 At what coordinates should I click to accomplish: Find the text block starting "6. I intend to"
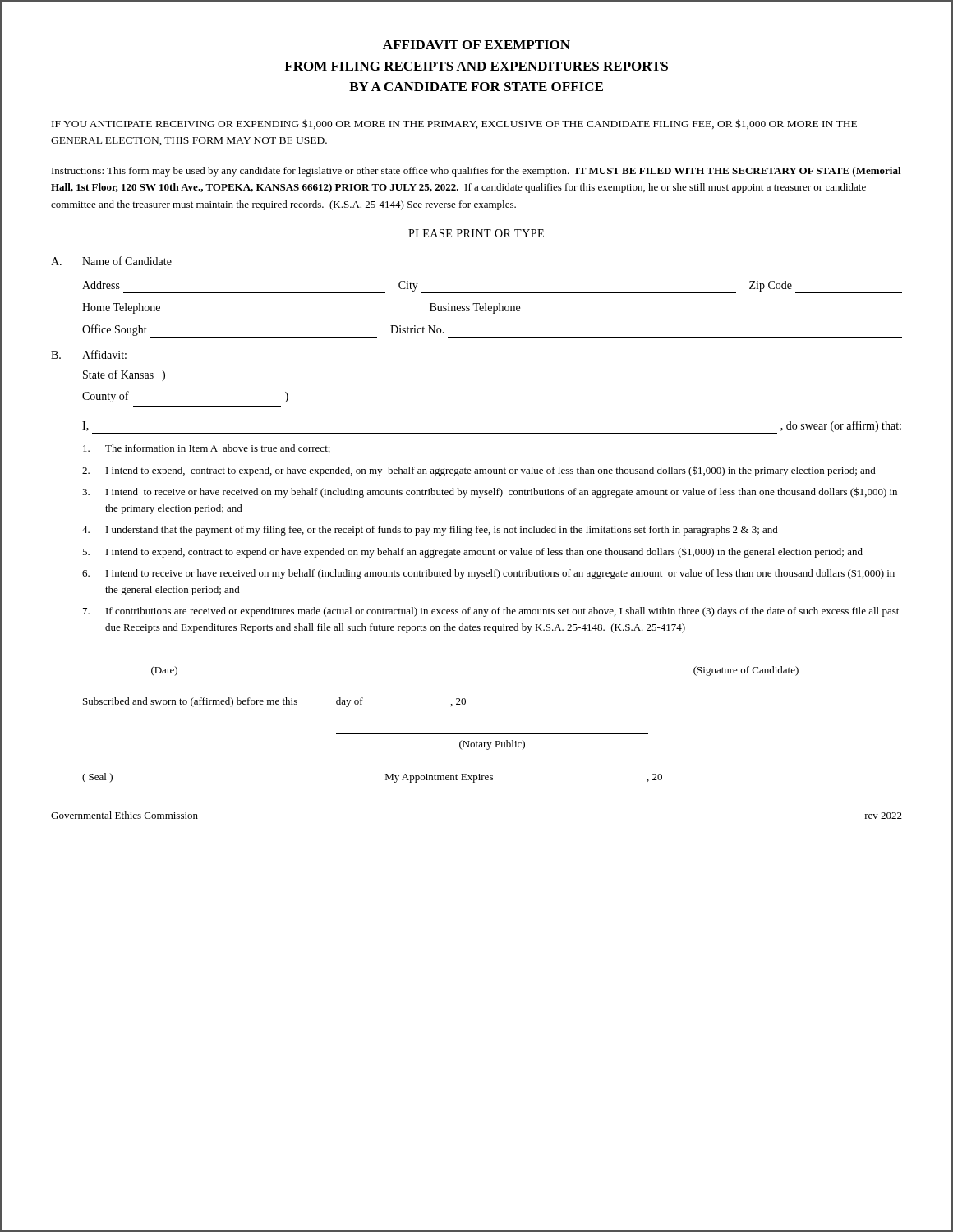[x=492, y=581]
